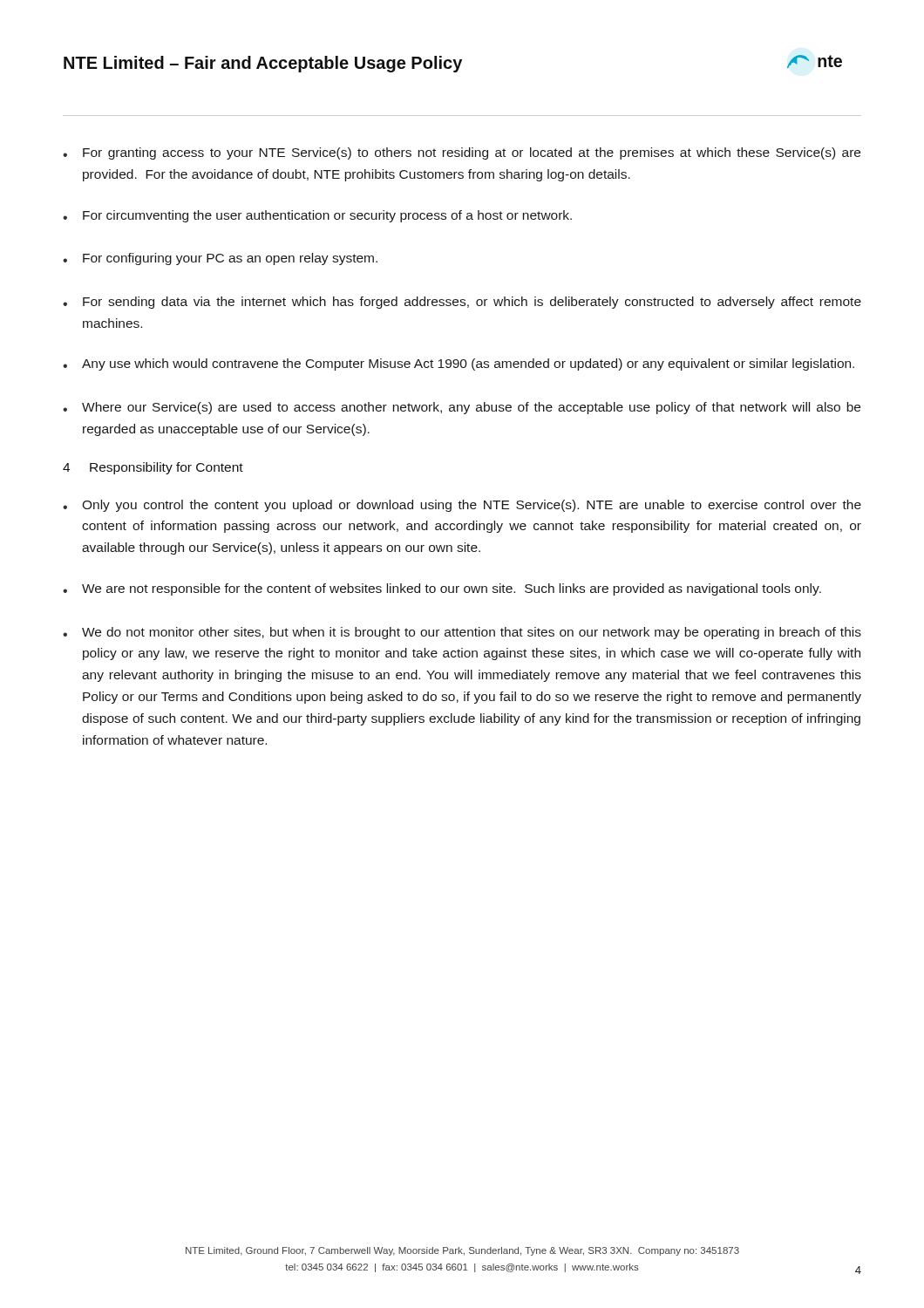The height and width of the screenshot is (1308, 924).
Task: Locate the list item with the text "• For granting access to your NTE"
Action: pos(462,164)
